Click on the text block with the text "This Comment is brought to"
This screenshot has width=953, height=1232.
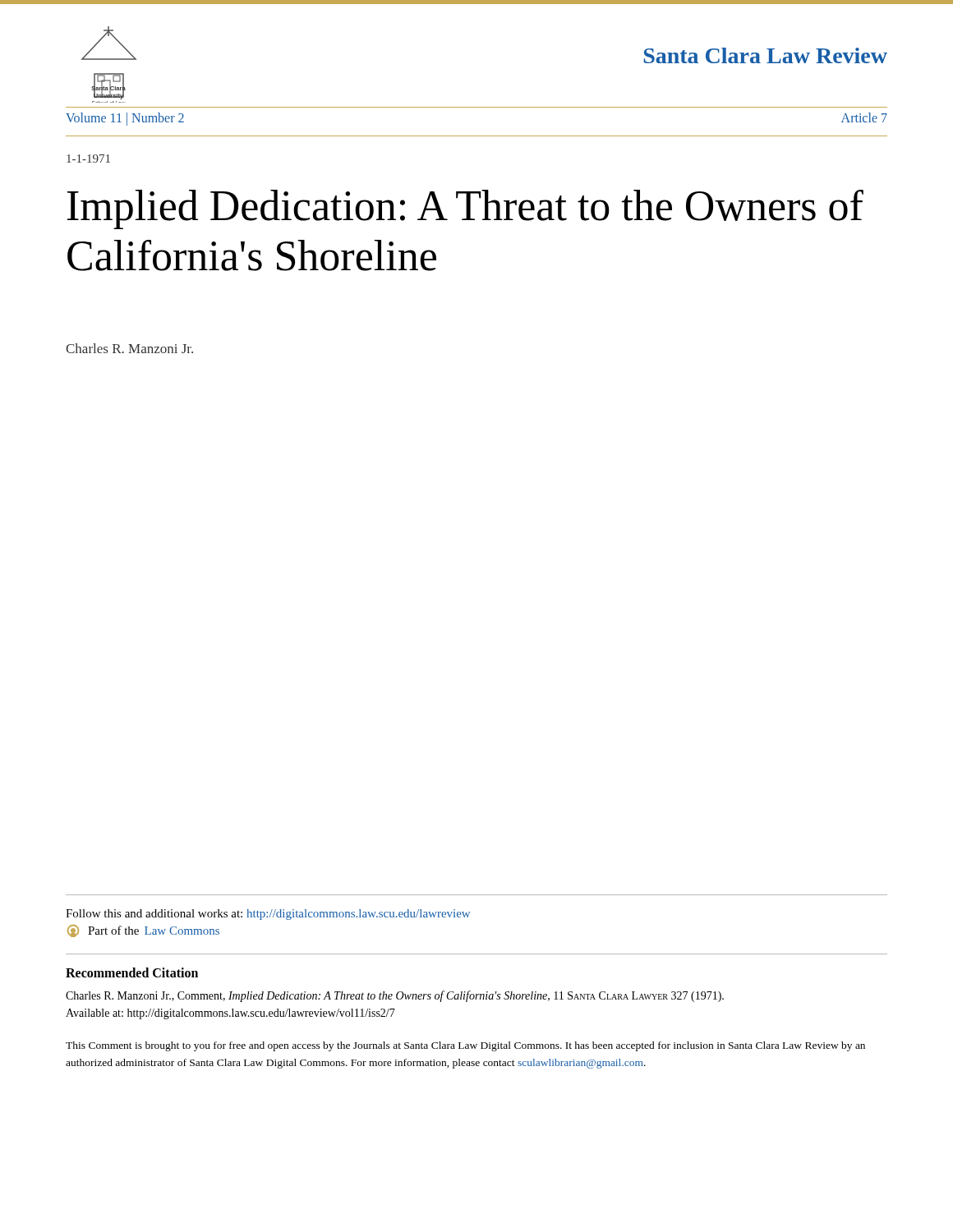(x=466, y=1054)
